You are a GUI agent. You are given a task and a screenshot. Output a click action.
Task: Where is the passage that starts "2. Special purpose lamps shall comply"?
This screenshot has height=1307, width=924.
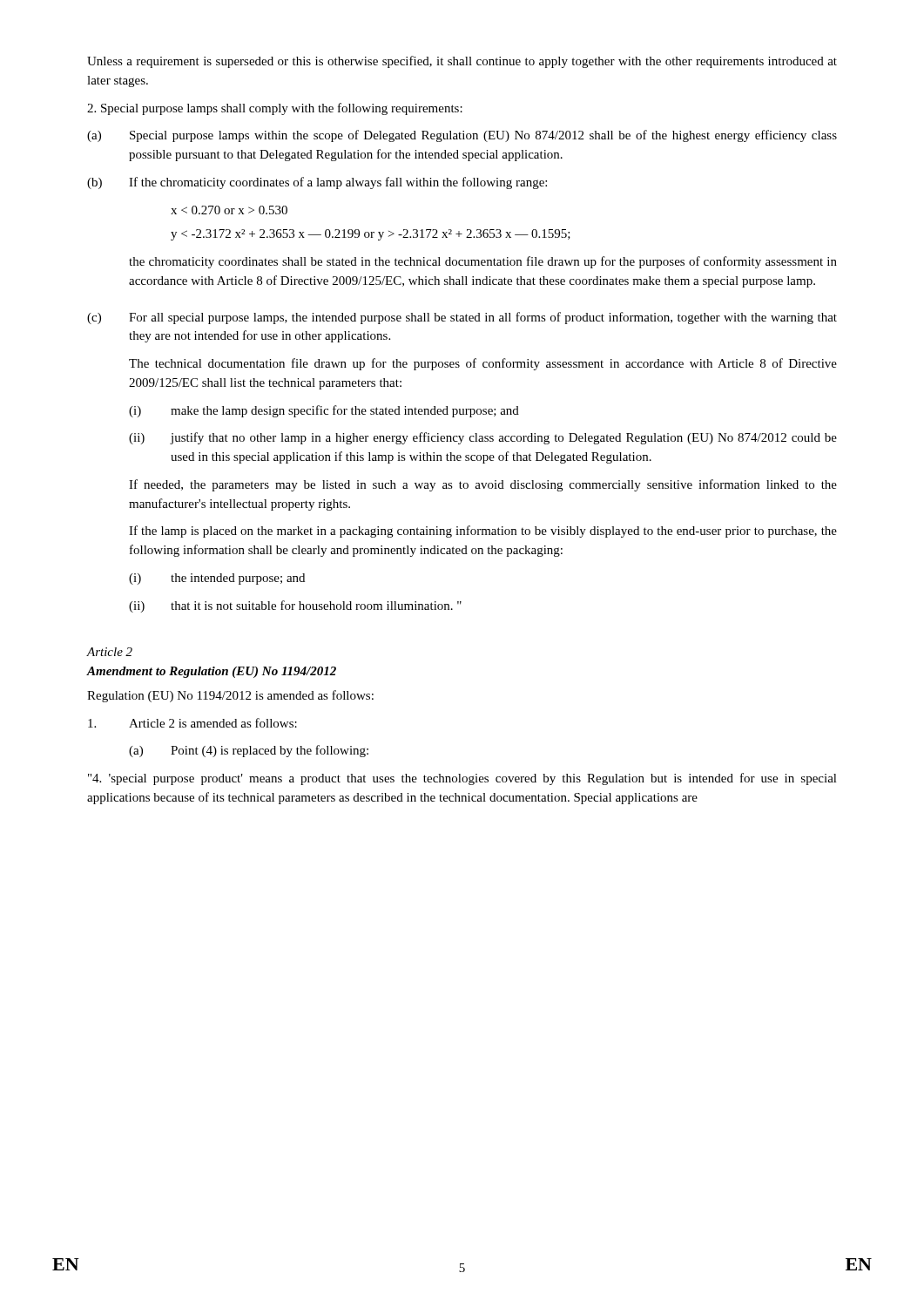pos(462,108)
